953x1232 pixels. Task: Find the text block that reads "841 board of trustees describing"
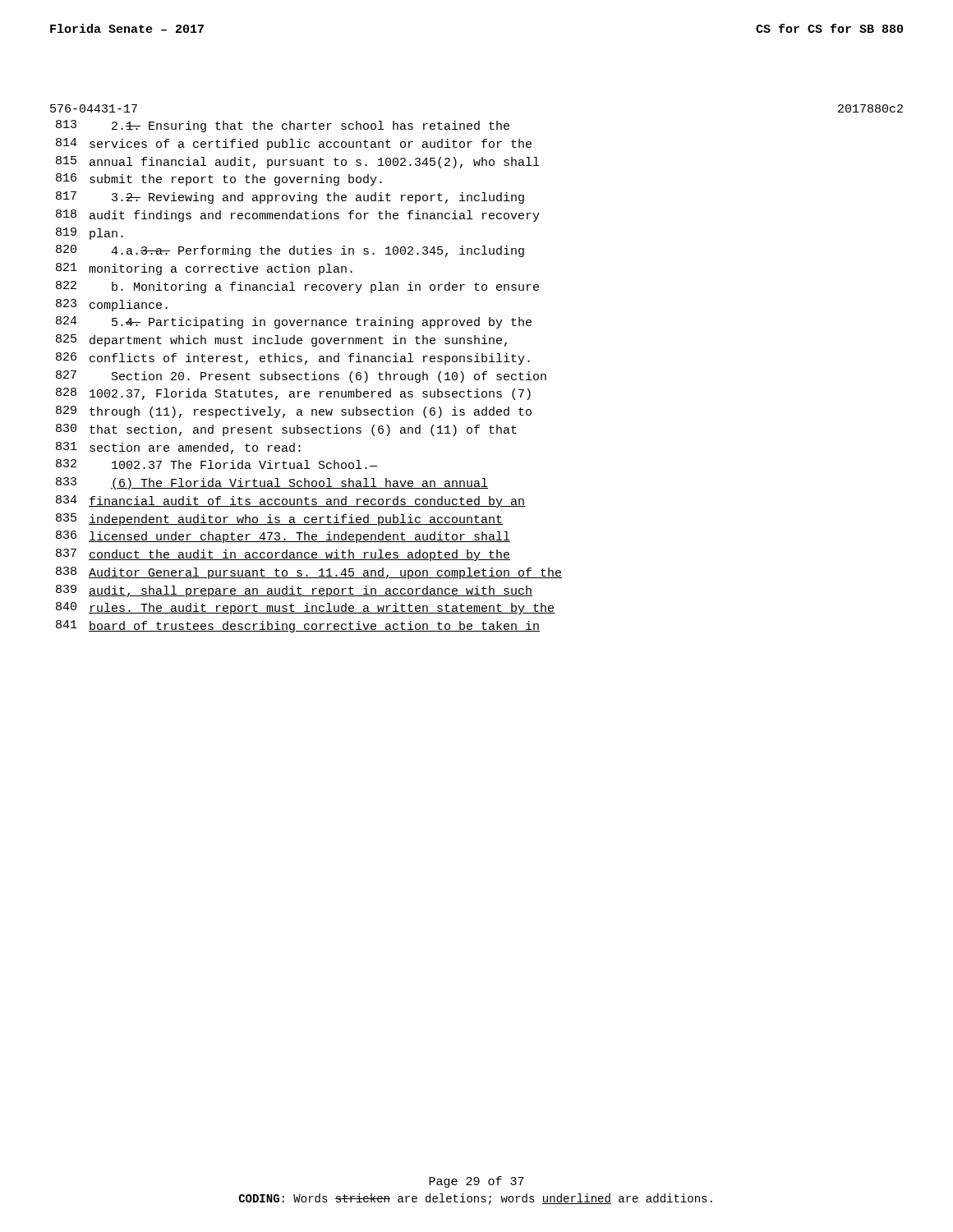click(476, 627)
